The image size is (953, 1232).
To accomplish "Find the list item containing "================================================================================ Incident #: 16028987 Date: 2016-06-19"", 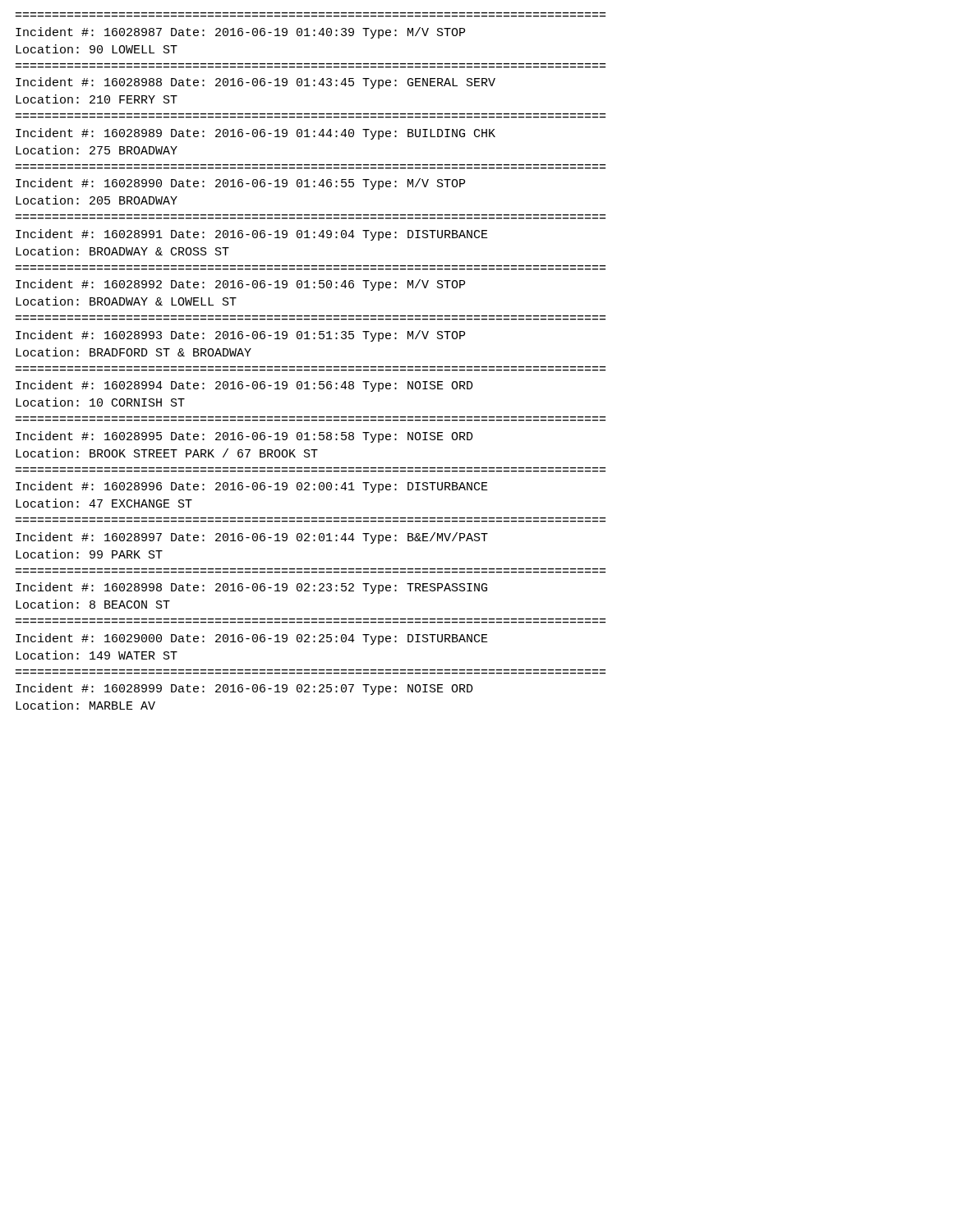I will (240, 33).
